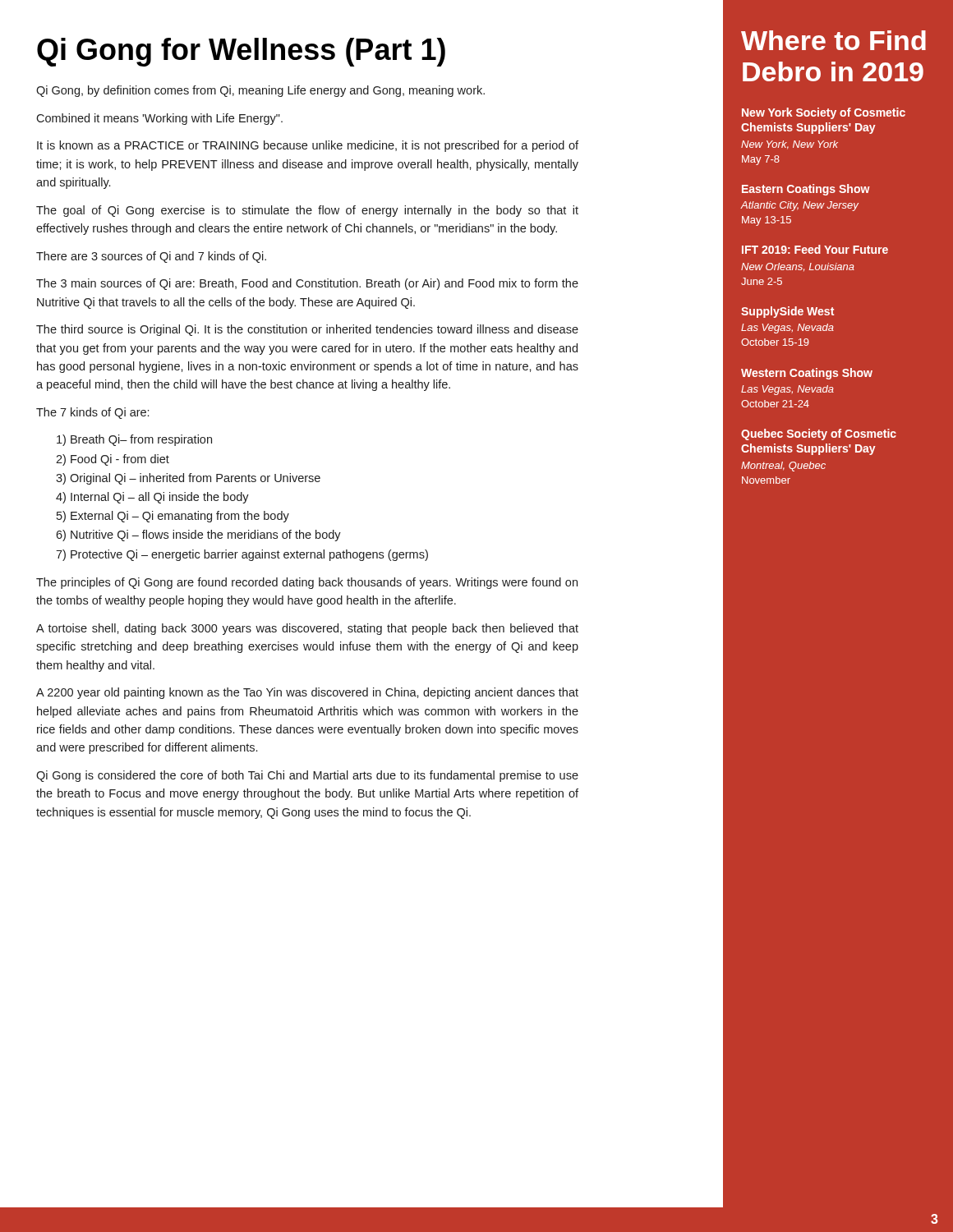Where is the passage that starts "There are 3 sources of"?
The width and height of the screenshot is (953, 1232).
click(151, 257)
